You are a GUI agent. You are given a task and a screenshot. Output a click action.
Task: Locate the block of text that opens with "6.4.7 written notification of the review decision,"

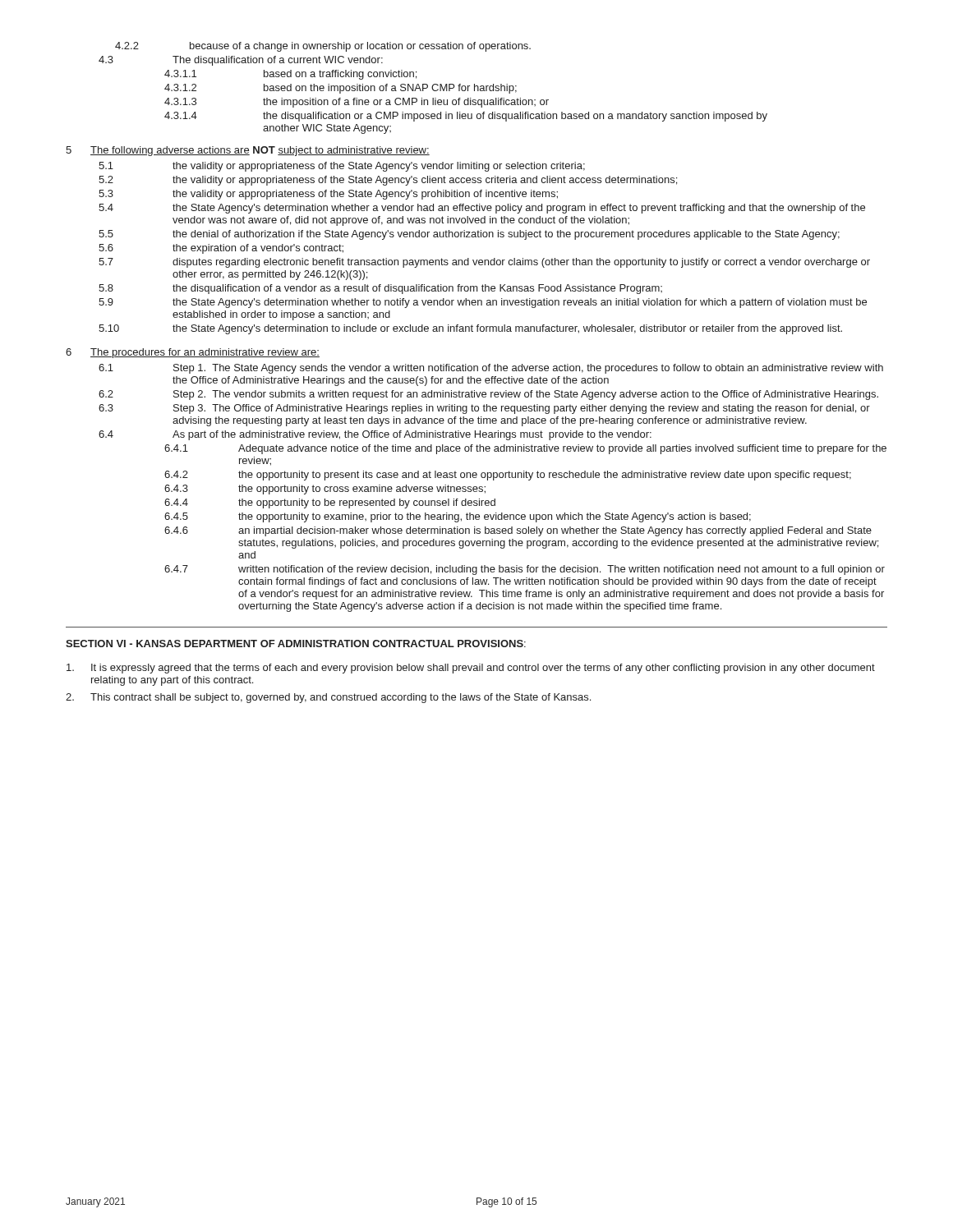click(526, 587)
